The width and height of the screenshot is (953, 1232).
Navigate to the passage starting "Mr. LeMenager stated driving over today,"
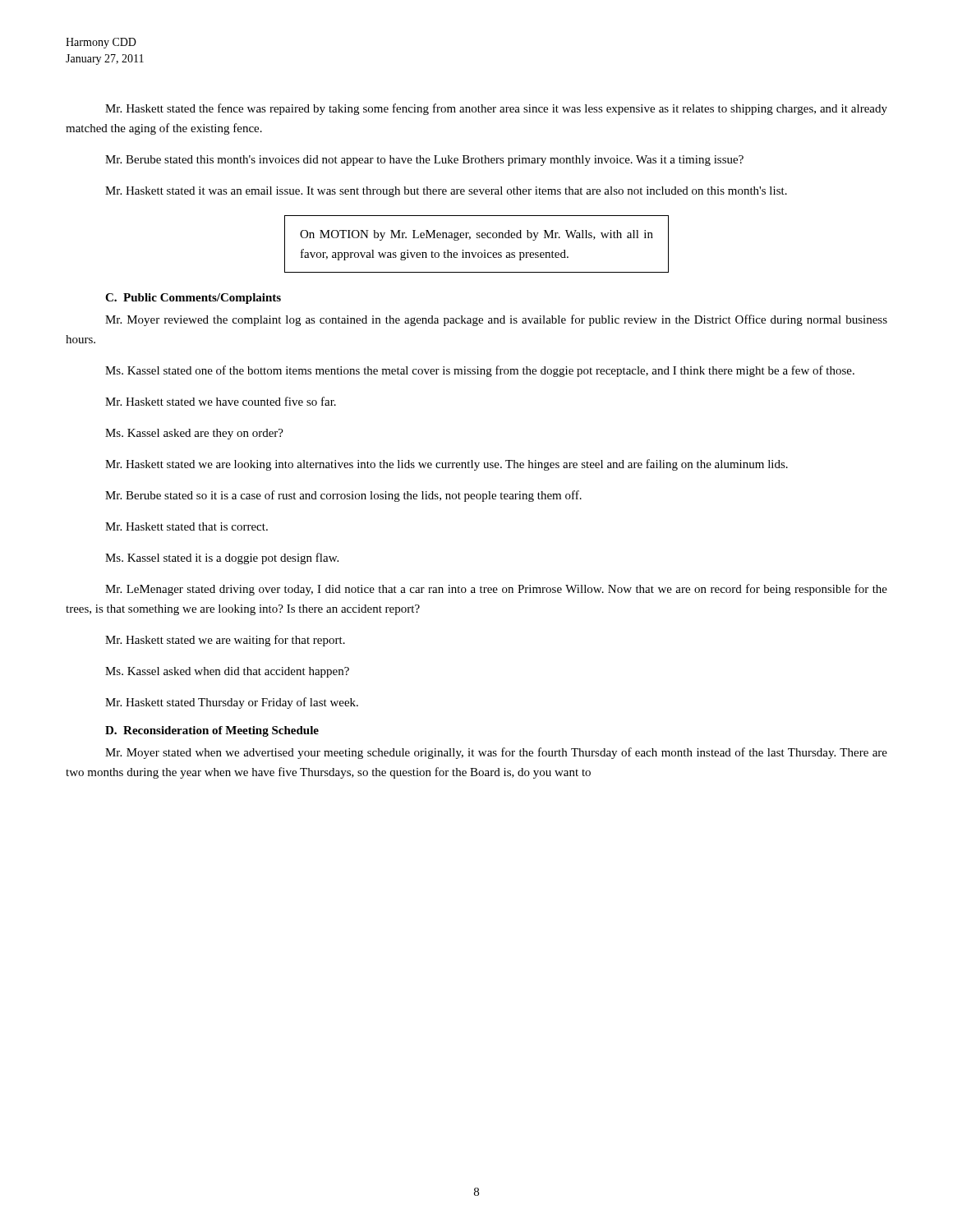point(476,599)
